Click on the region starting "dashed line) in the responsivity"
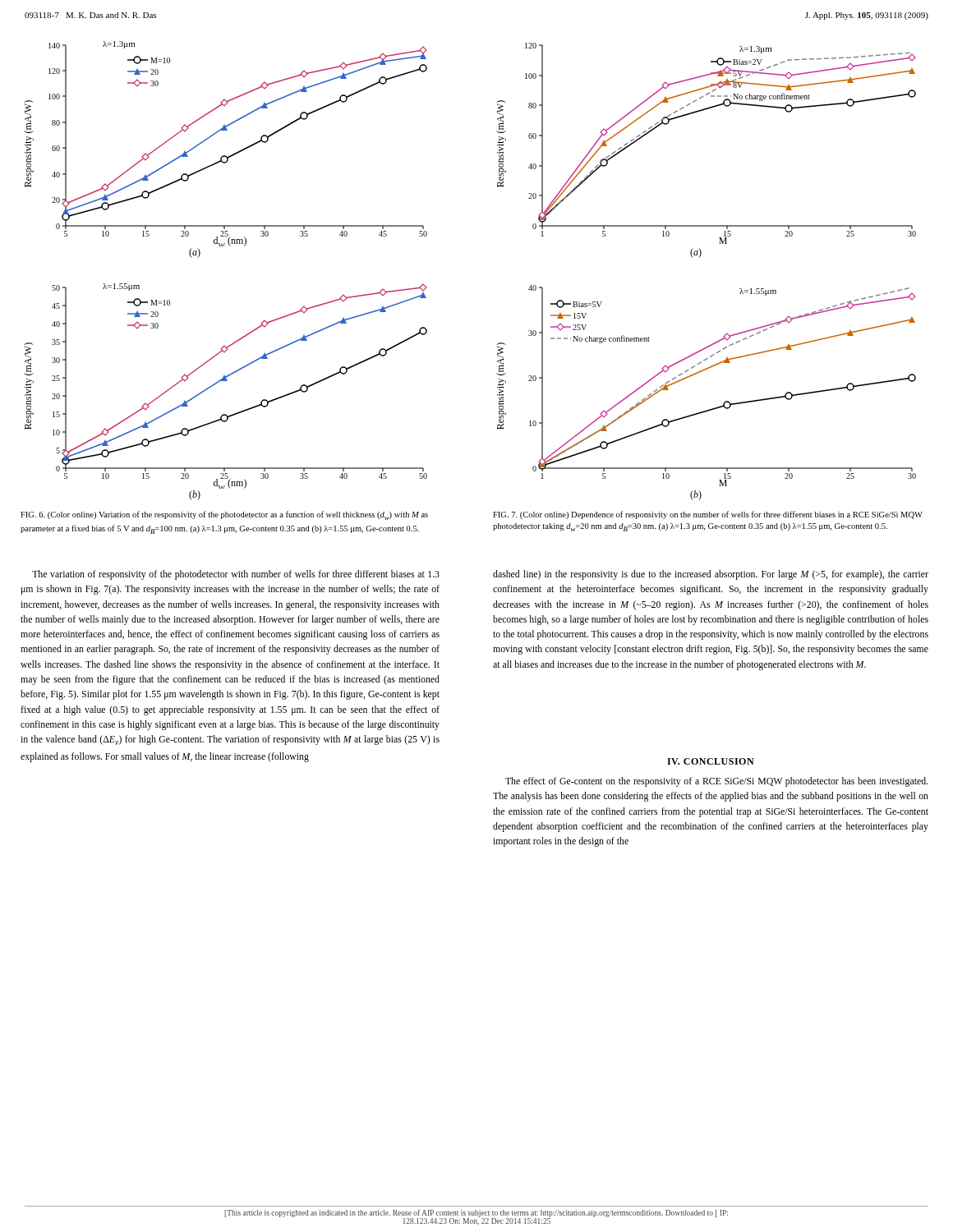 (711, 619)
